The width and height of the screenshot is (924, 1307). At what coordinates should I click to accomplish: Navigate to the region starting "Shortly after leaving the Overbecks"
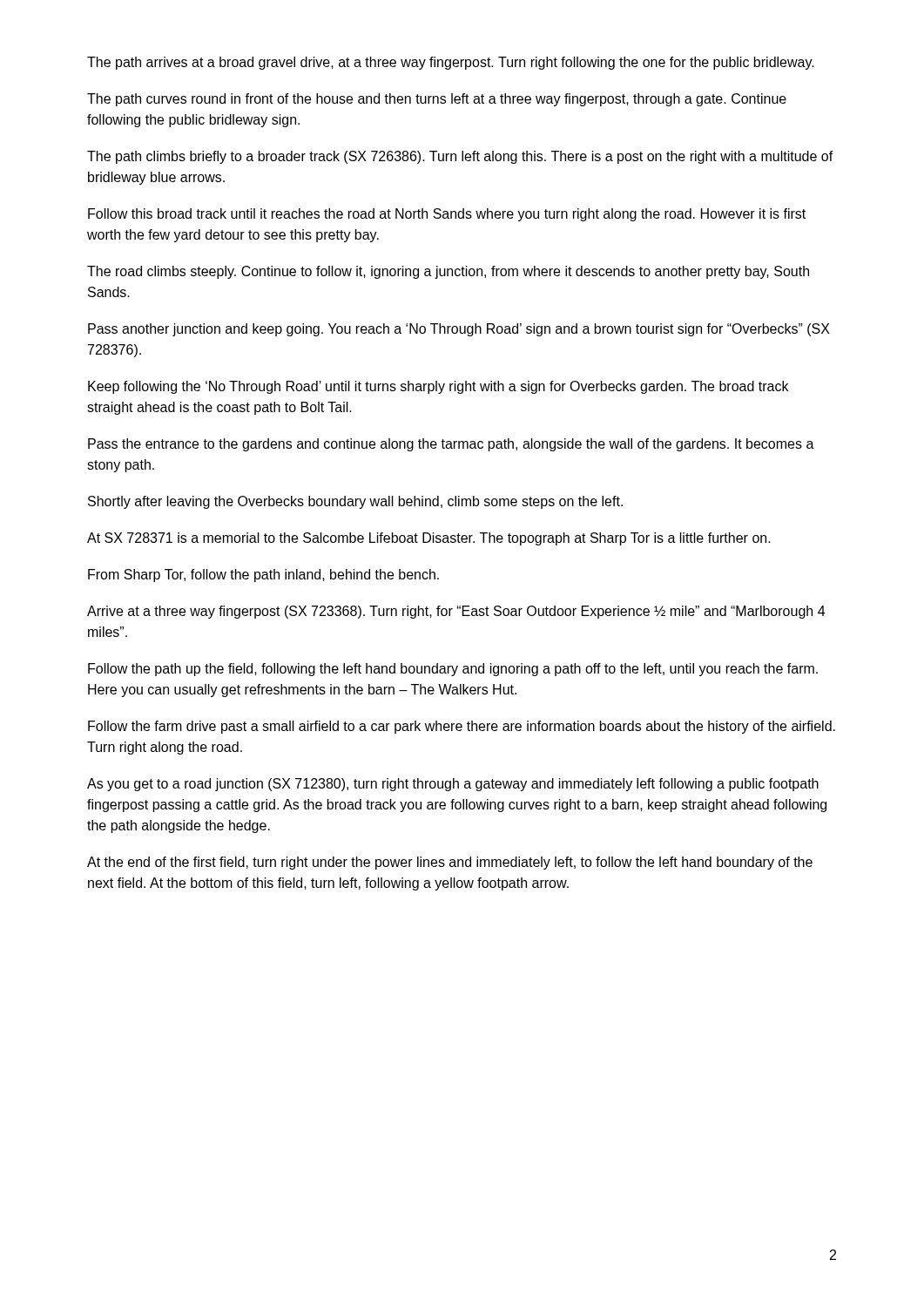point(355,501)
